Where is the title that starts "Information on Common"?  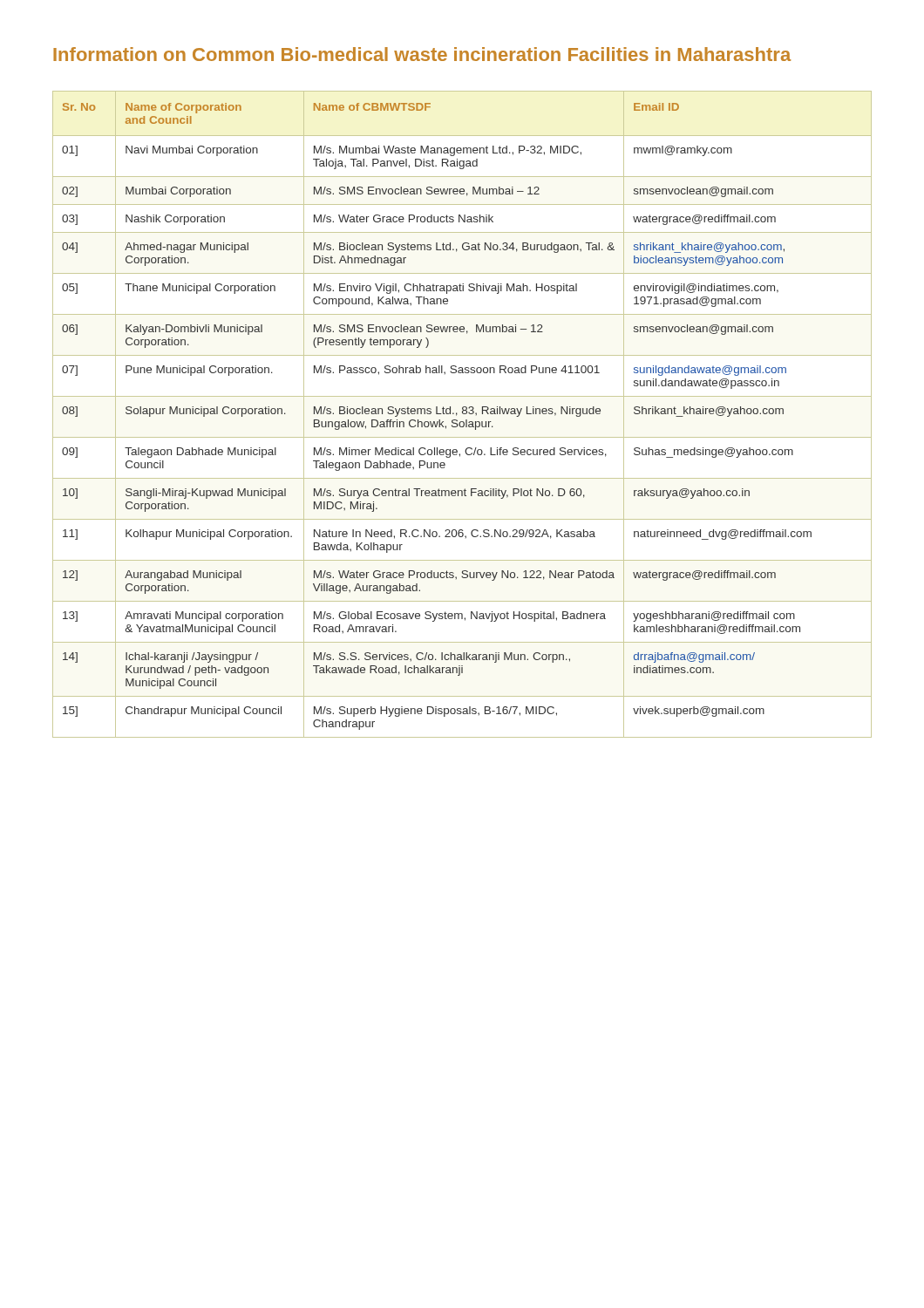(x=422, y=54)
